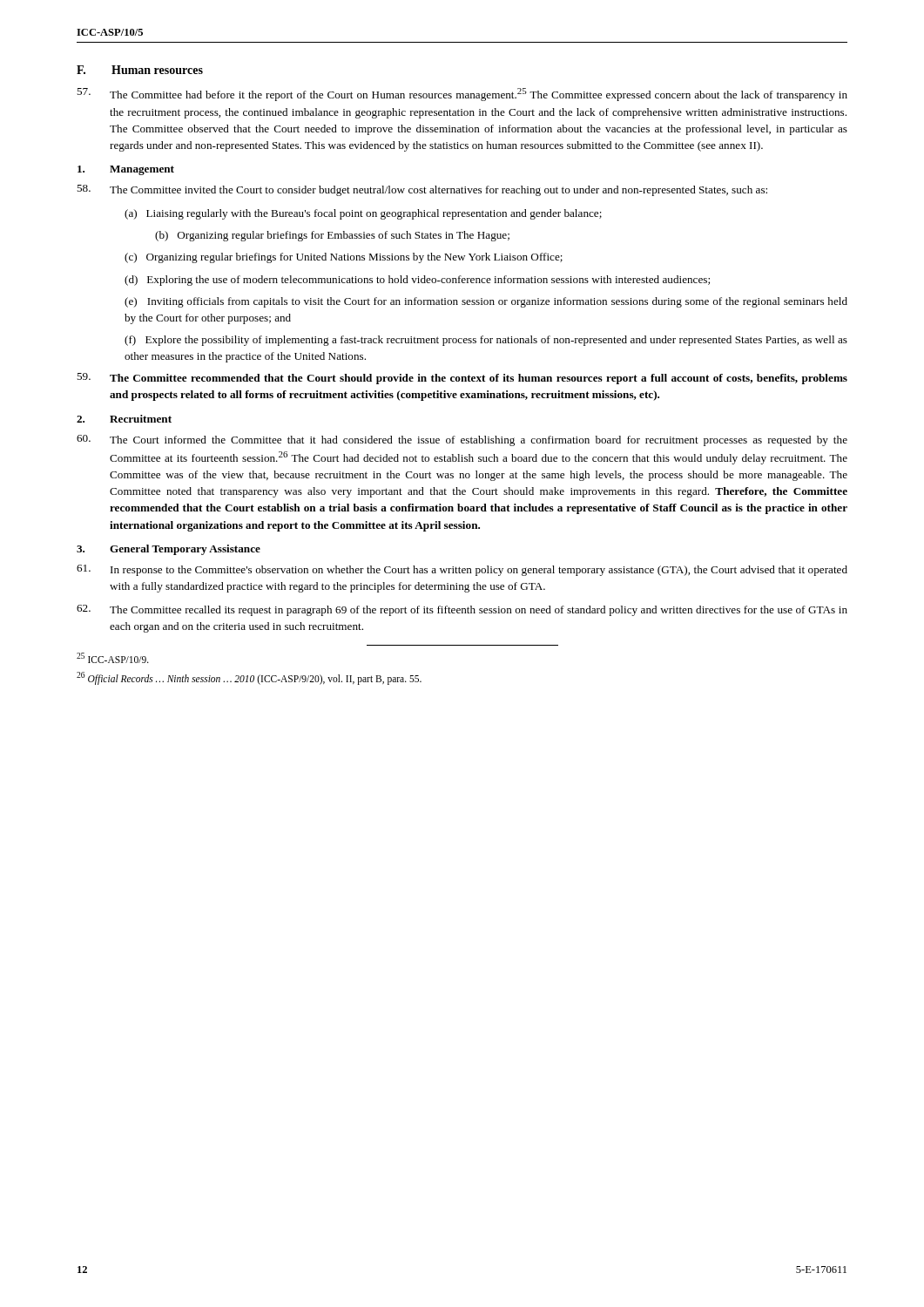Click a footnote

pyautogui.click(x=462, y=668)
